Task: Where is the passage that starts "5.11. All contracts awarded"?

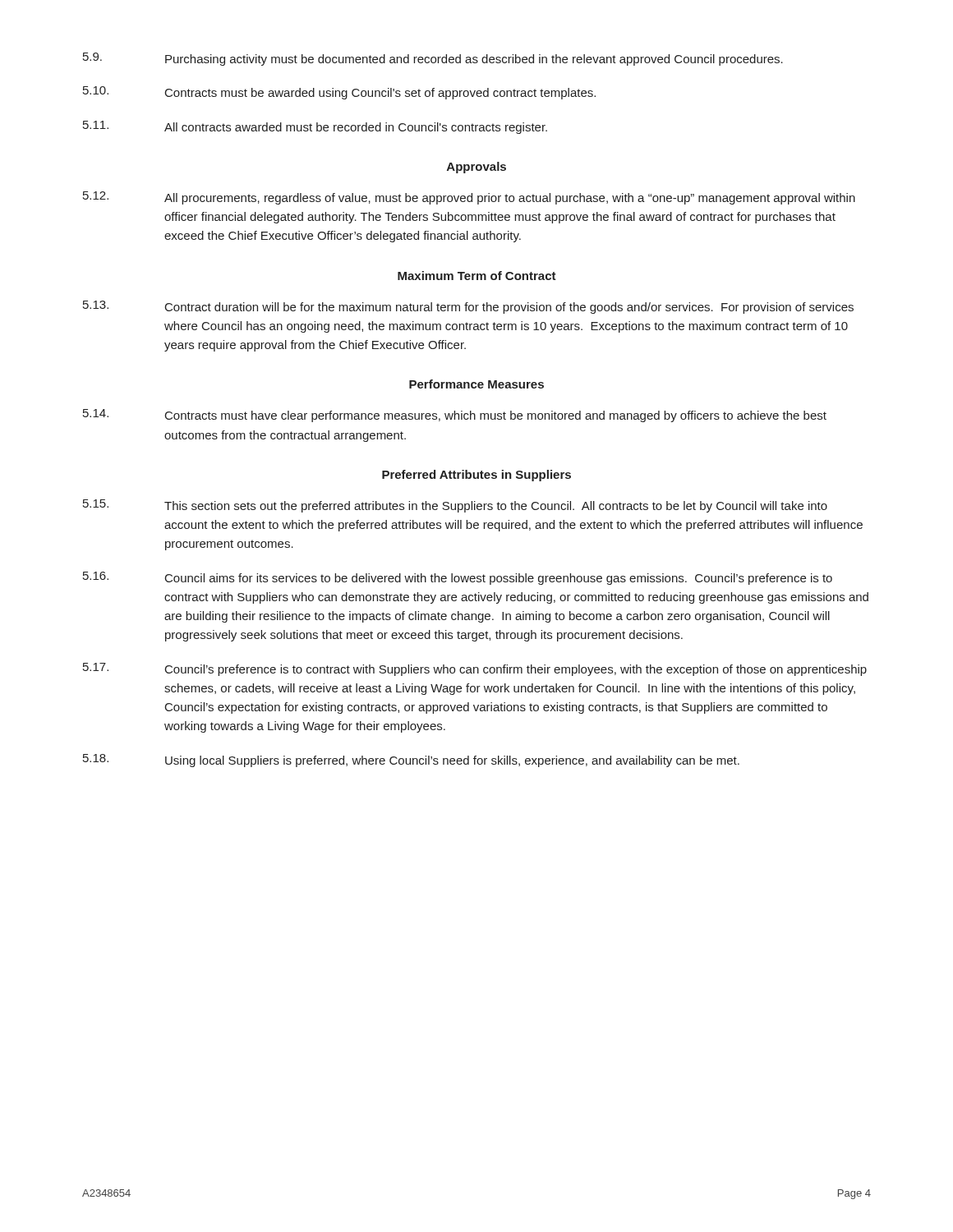Action: (x=476, y=127)
